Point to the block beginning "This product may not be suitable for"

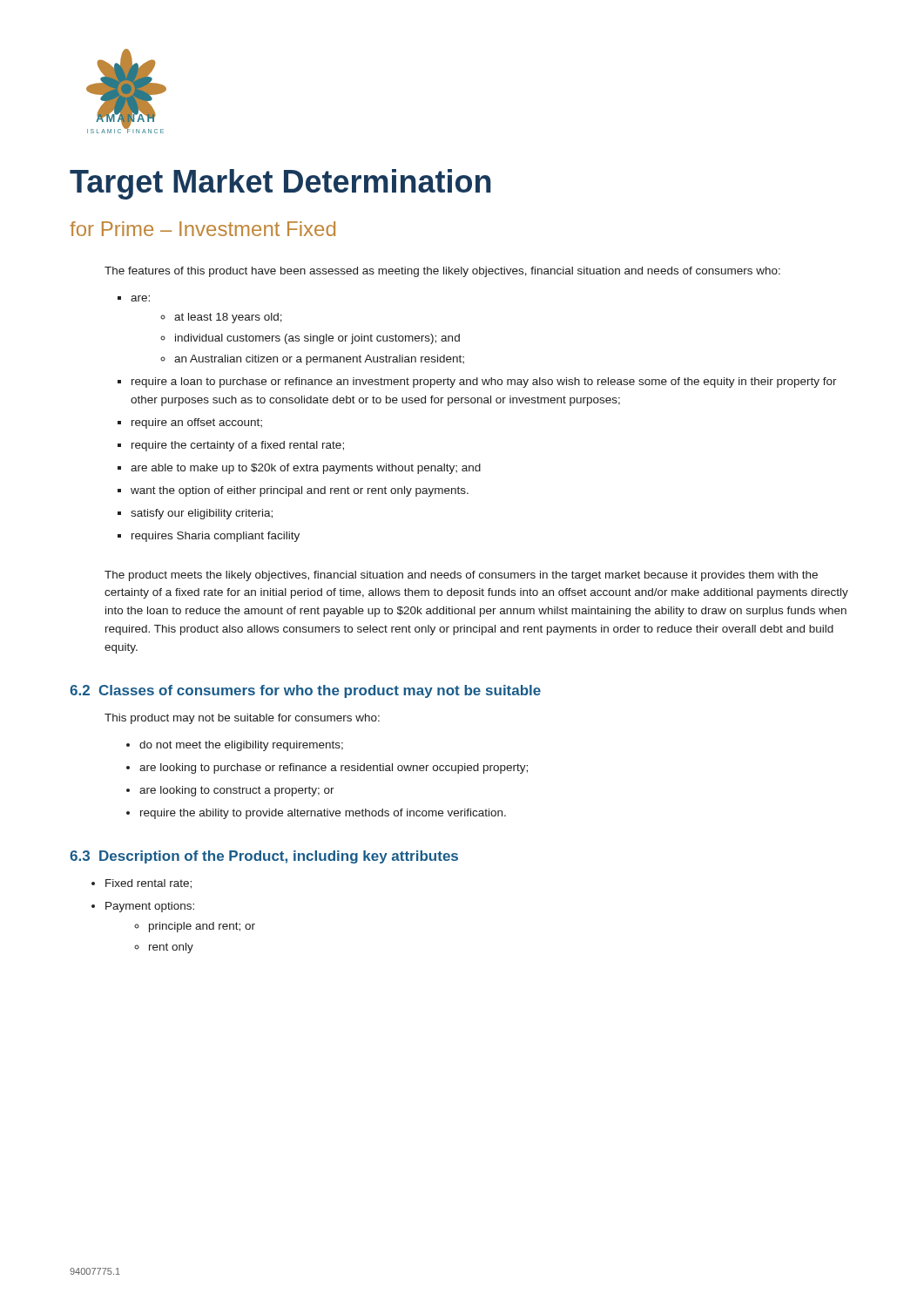click(x=242, y=719)
